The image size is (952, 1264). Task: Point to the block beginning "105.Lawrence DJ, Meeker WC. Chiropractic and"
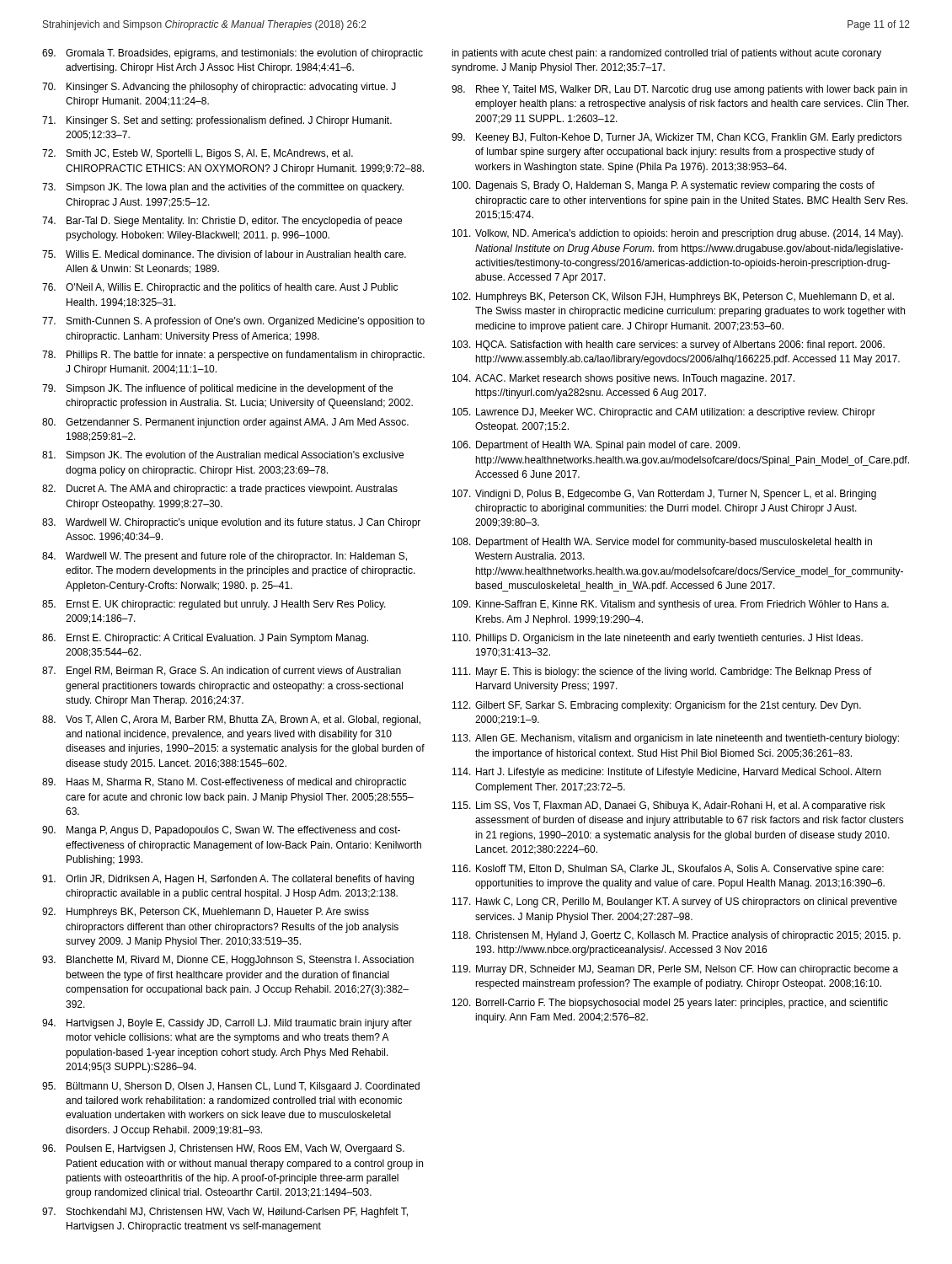pyautogui.click(x=681, y=420)
